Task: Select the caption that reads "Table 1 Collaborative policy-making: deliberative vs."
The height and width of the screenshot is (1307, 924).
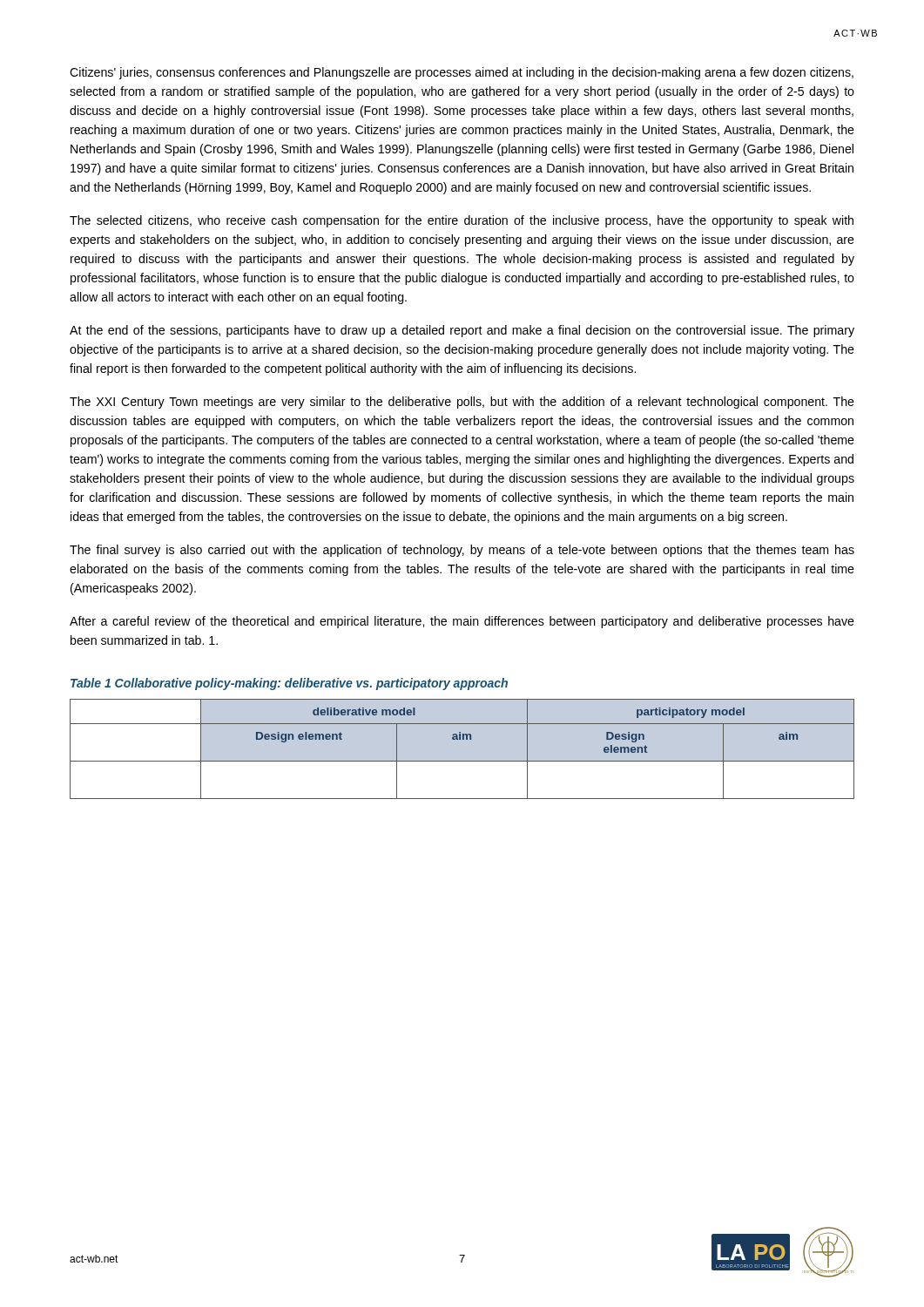Action: pos(289,683)
